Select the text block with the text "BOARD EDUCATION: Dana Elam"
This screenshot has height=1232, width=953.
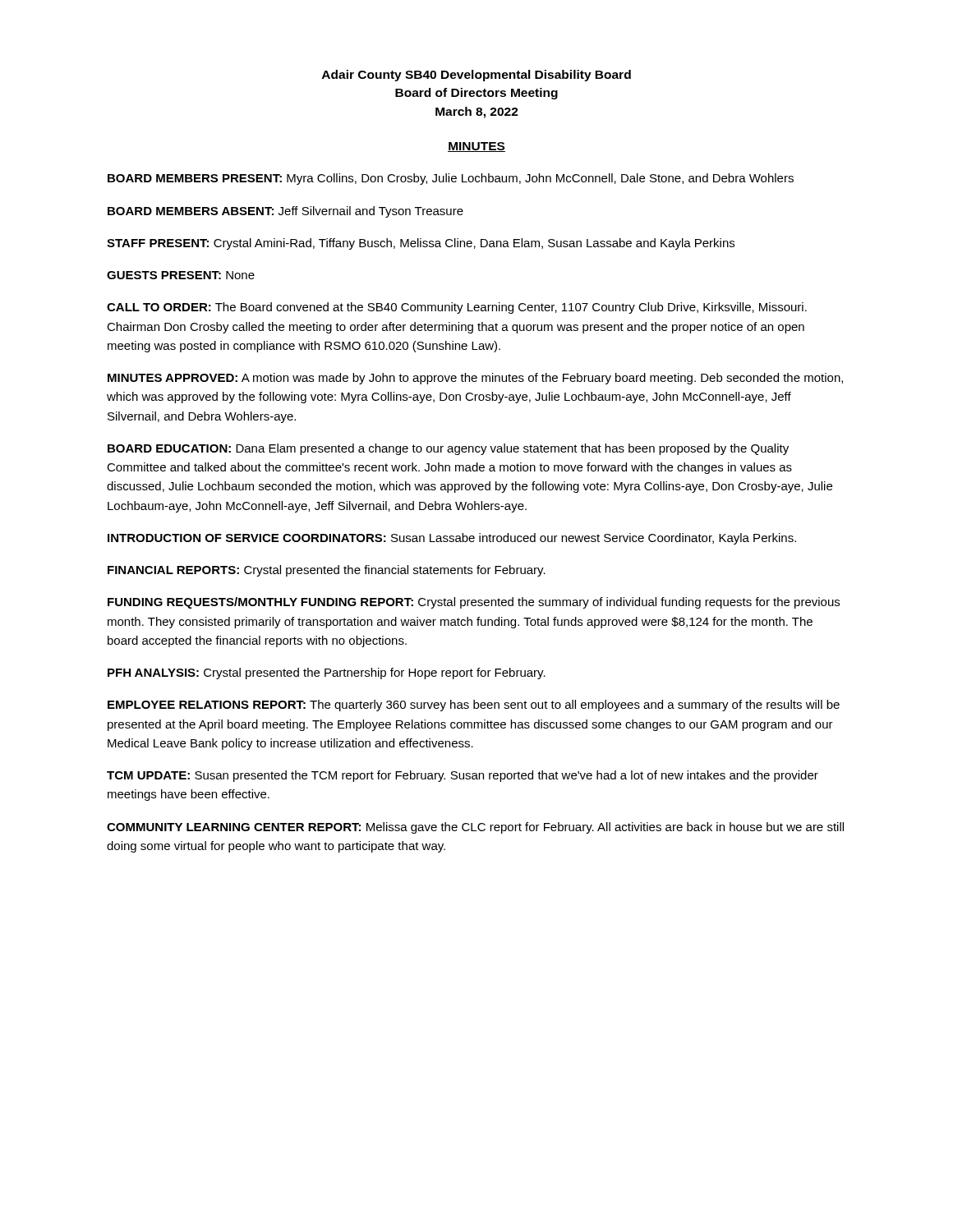click(x=470, y=477)
